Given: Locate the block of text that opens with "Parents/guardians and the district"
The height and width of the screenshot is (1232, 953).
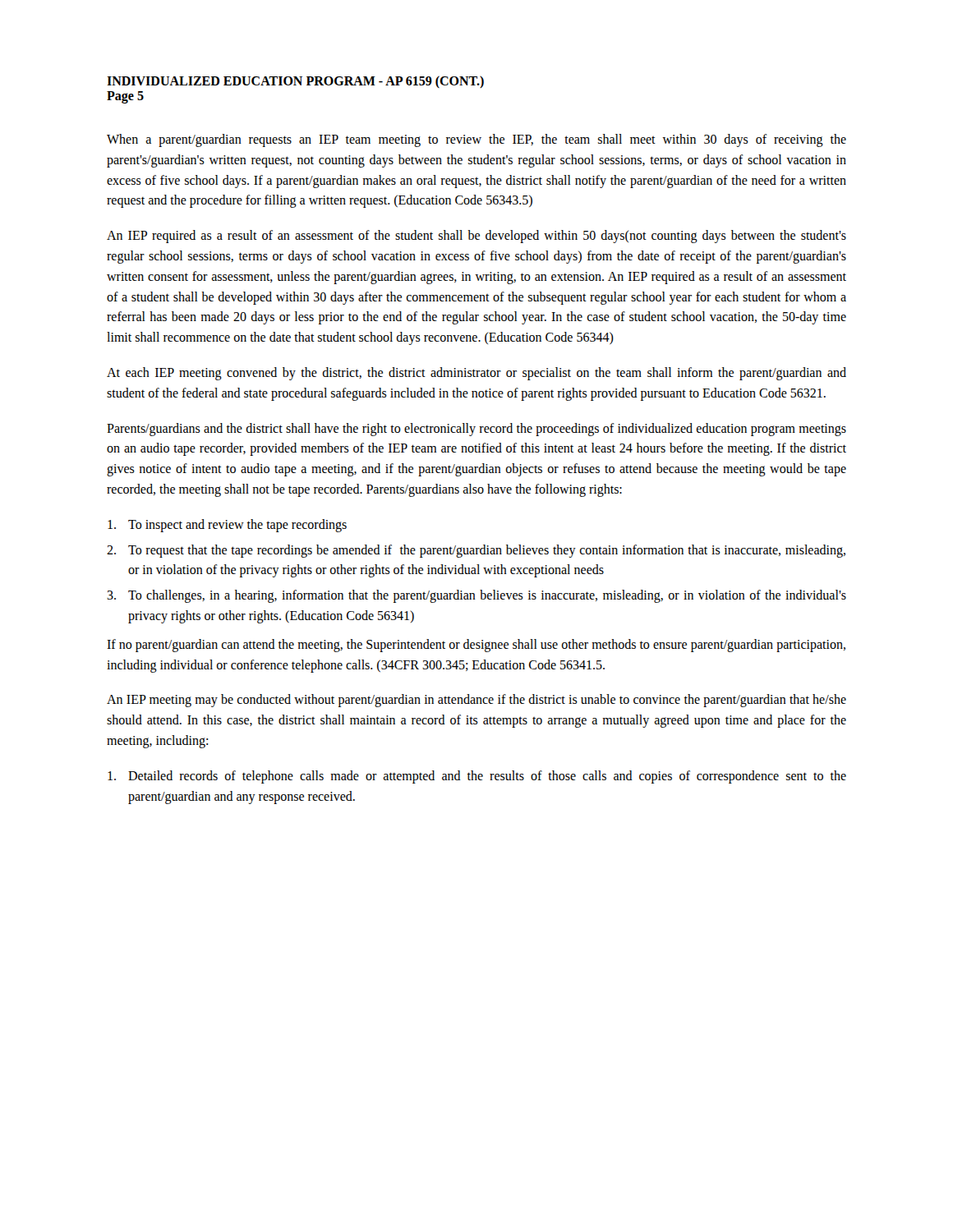Looking at the screenshot, I should coord(476,458).
